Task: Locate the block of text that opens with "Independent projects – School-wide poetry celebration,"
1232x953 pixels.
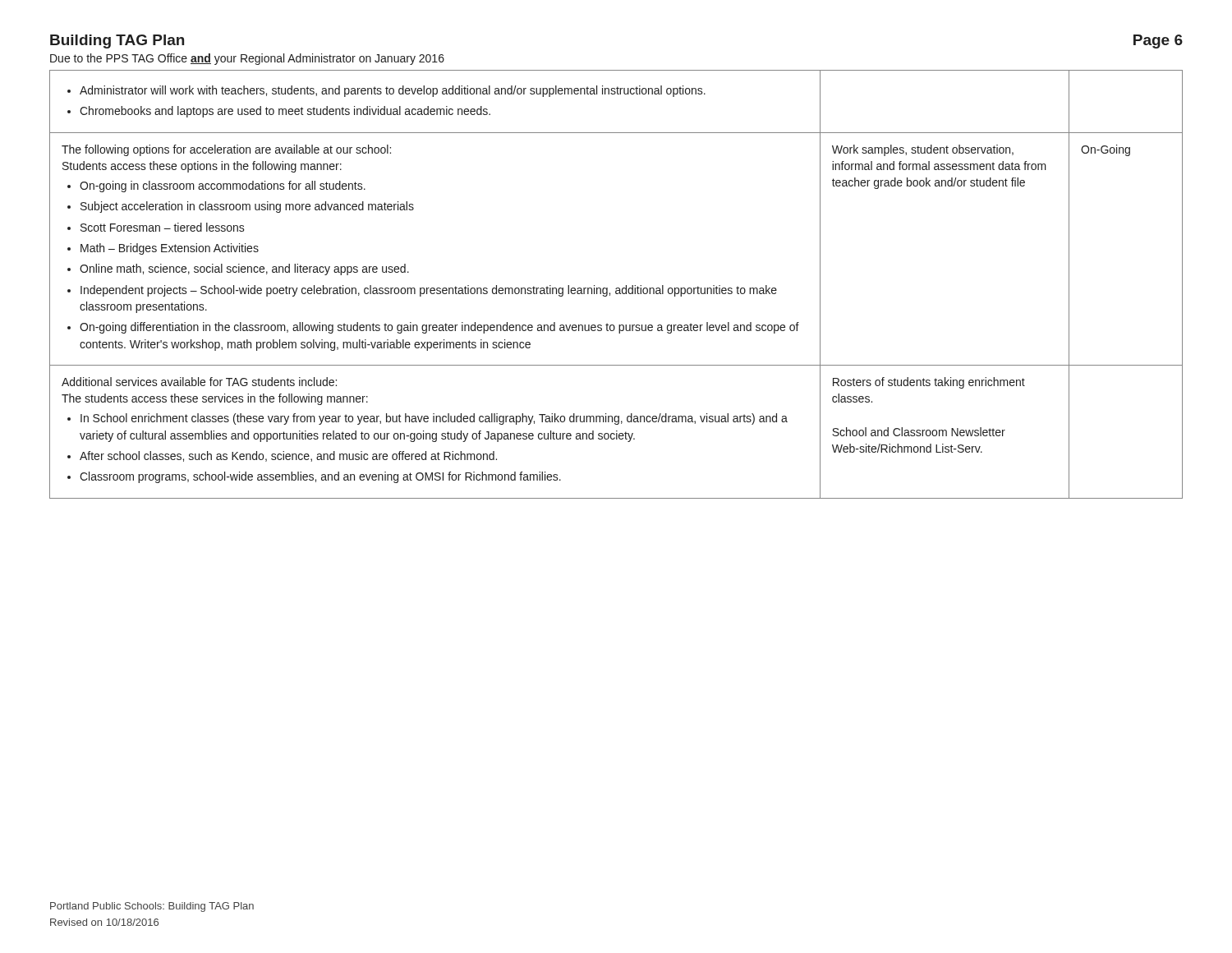Action: pos(428,298)
